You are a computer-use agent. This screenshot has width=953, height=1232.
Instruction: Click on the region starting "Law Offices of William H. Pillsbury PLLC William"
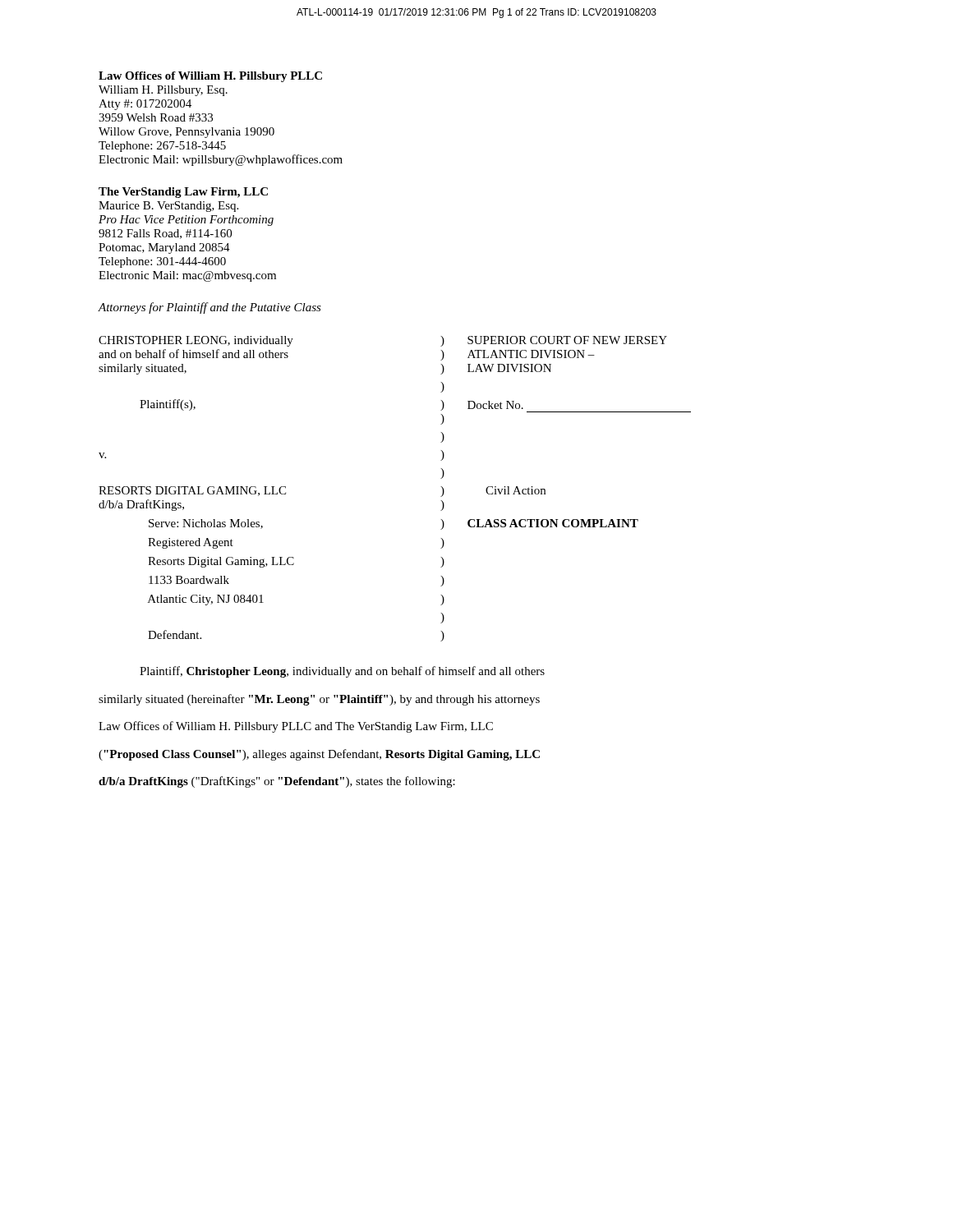pos(221,117)
